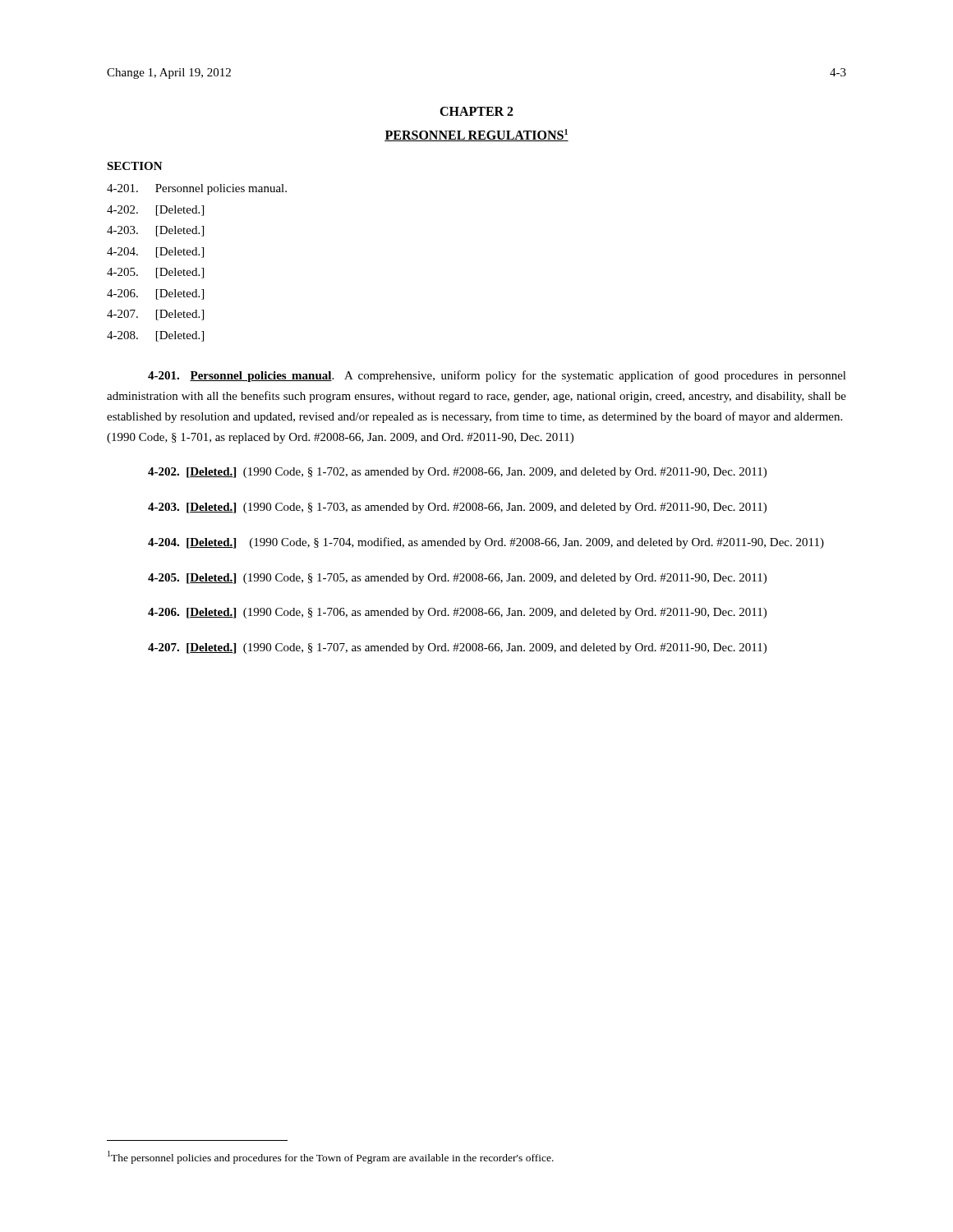Click on the footnote with the text "1The personnel policies and"

tap(330, 1156)
